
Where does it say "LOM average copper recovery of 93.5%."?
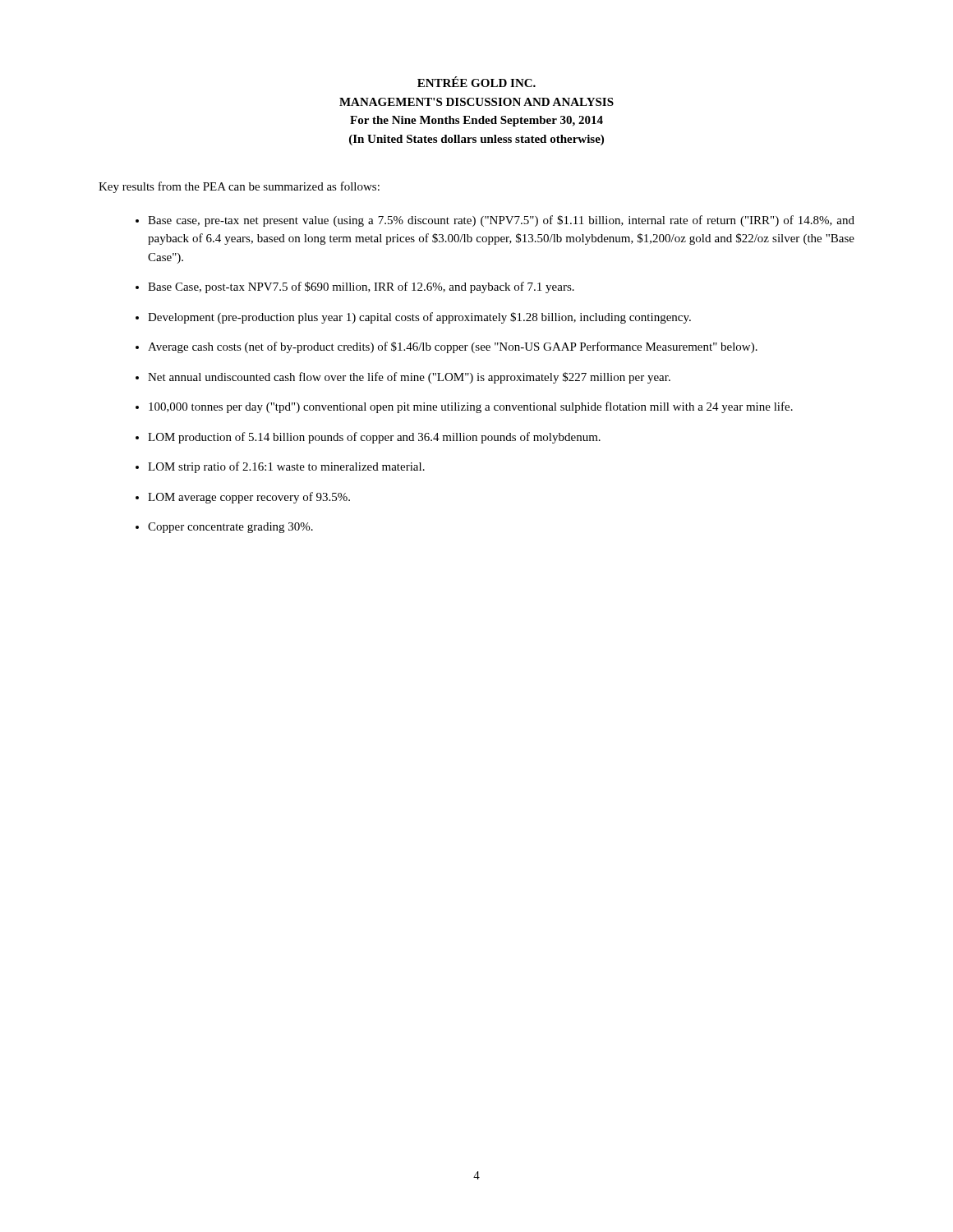click(x=249, y=496)
